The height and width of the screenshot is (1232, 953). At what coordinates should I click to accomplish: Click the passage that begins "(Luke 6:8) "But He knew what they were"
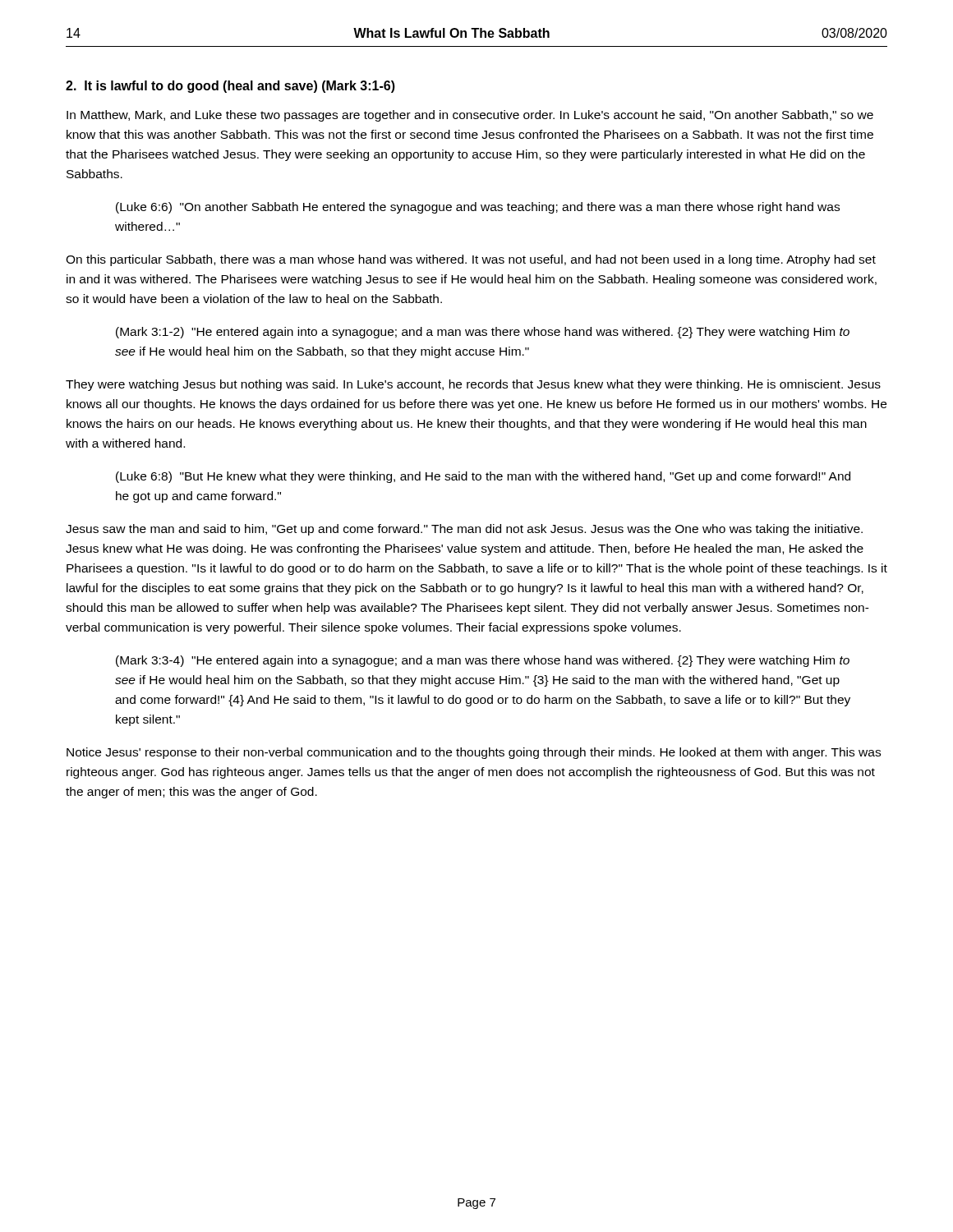click(483, 486)
